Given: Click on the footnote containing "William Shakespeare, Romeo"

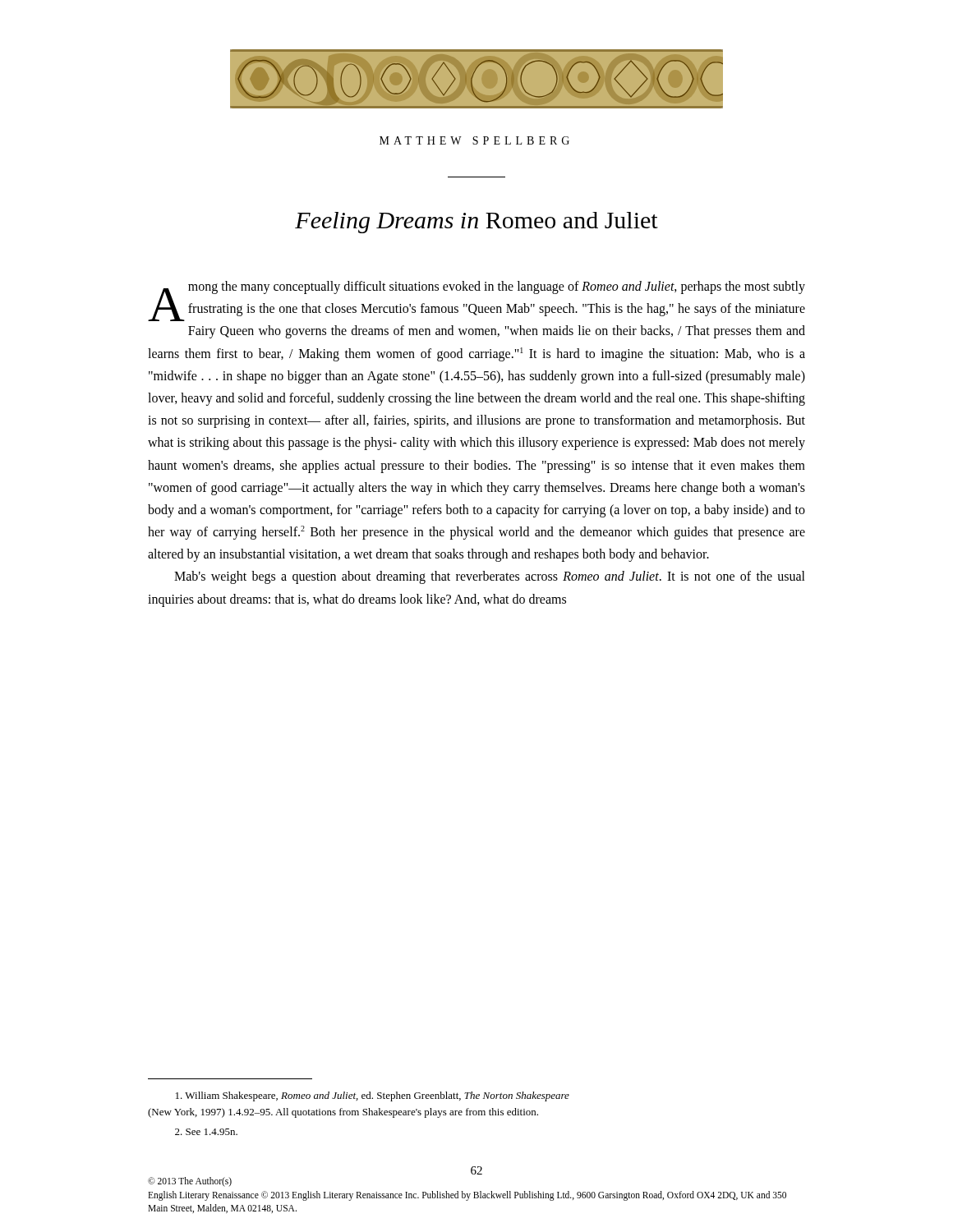Looking at the screenshot, I should tap(476, 1114).
